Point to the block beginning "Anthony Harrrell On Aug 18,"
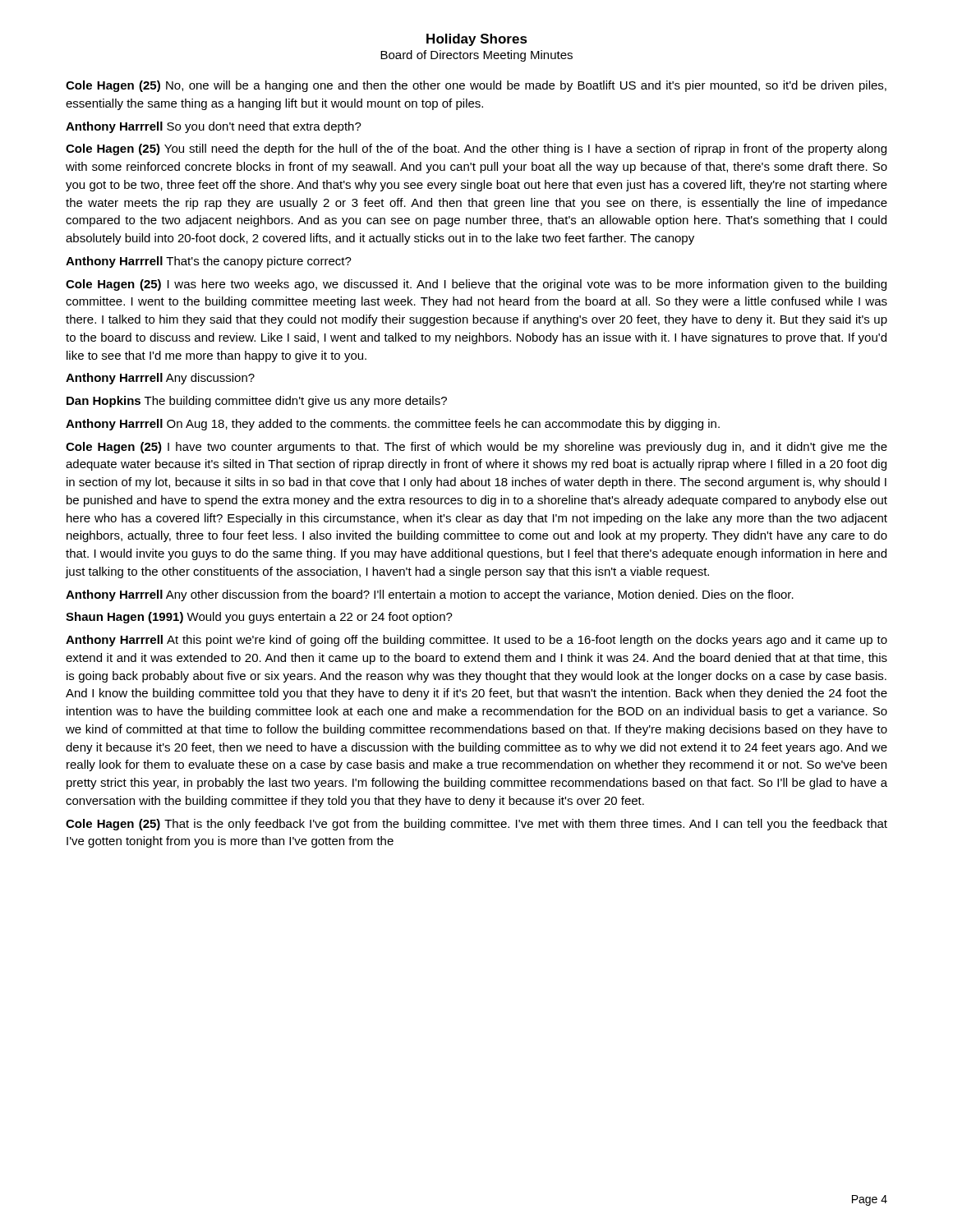 click(393, 423)
